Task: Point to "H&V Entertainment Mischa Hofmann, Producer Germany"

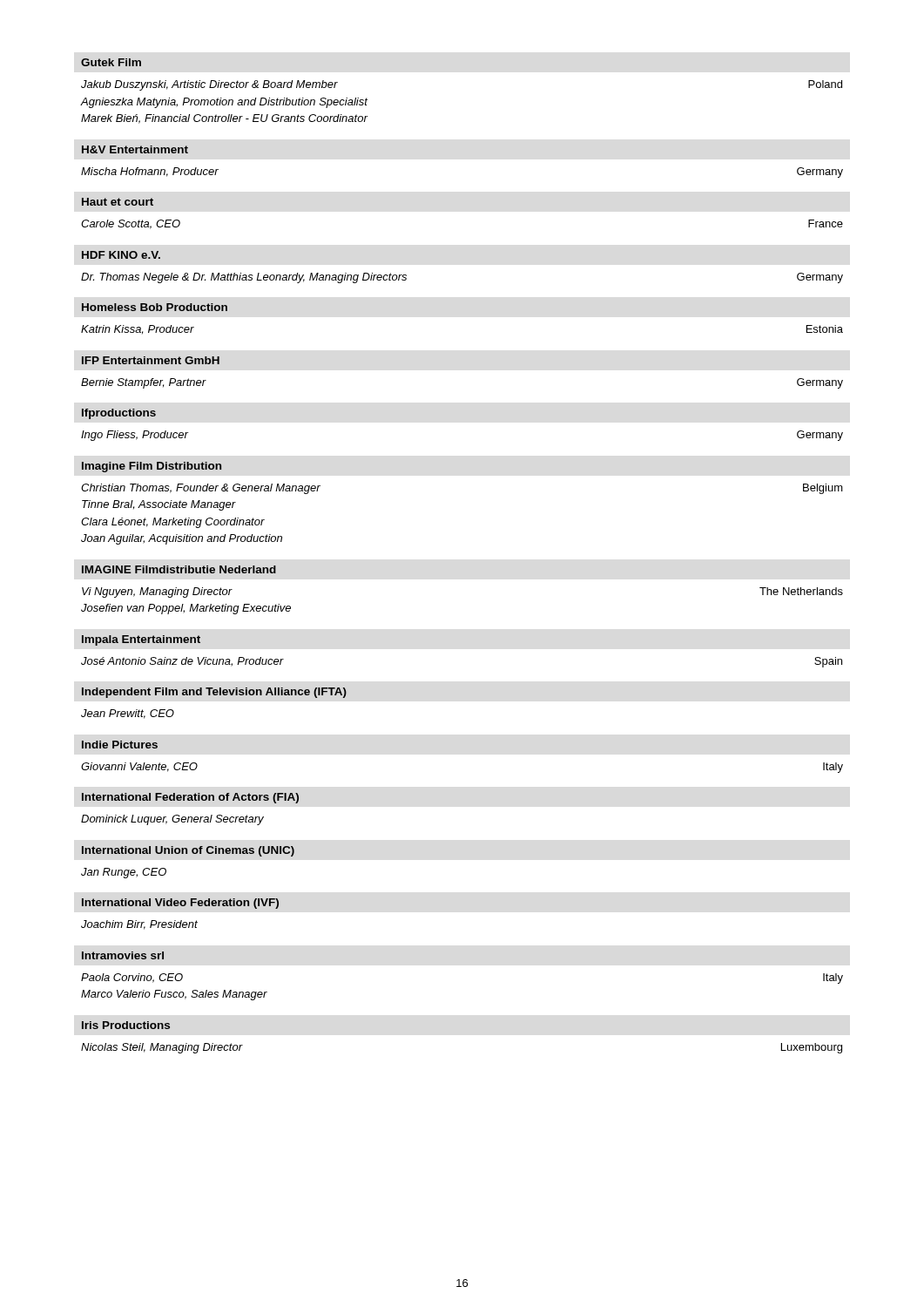Action: (135, 149)
